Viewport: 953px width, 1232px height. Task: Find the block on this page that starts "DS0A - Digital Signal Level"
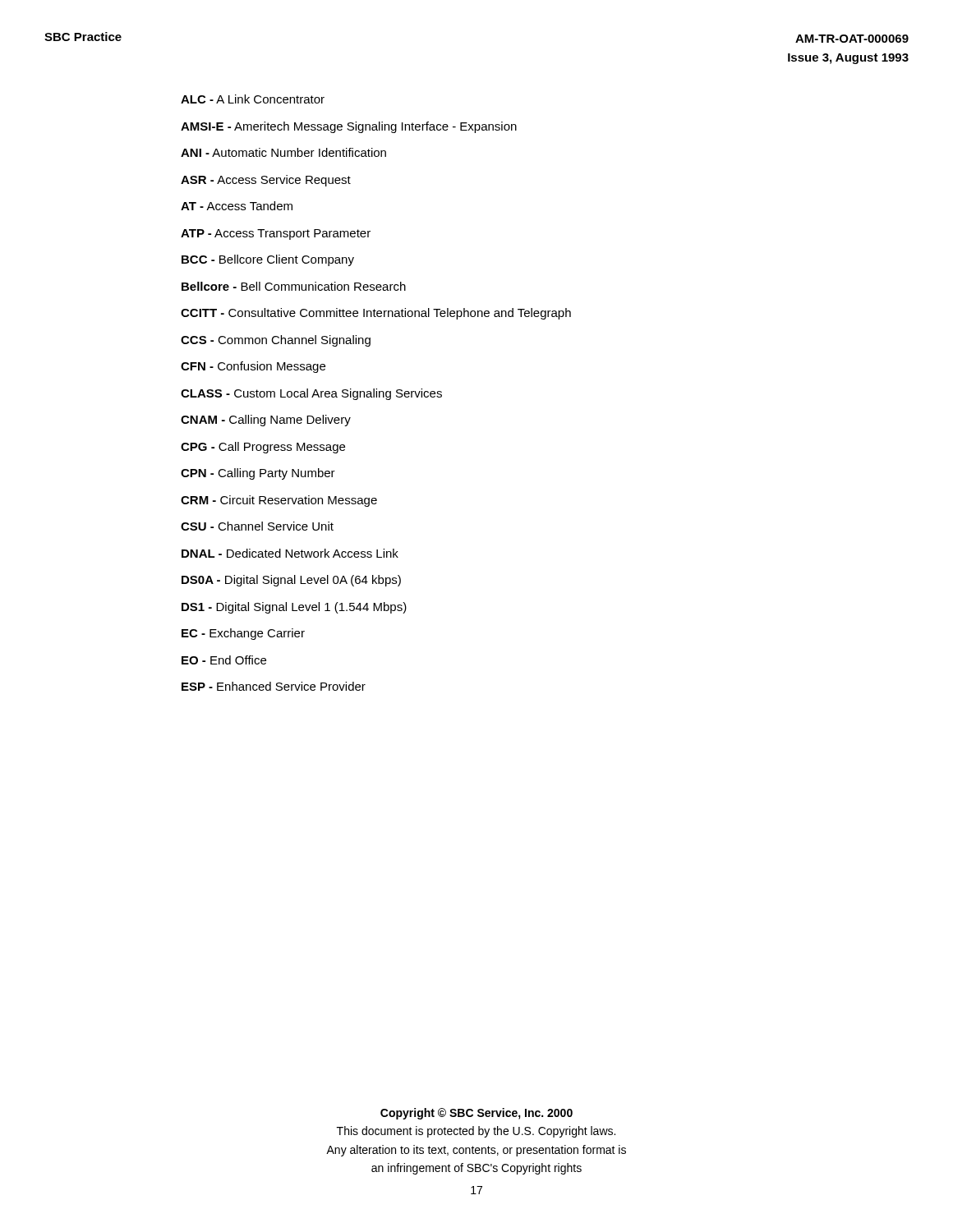291,579
